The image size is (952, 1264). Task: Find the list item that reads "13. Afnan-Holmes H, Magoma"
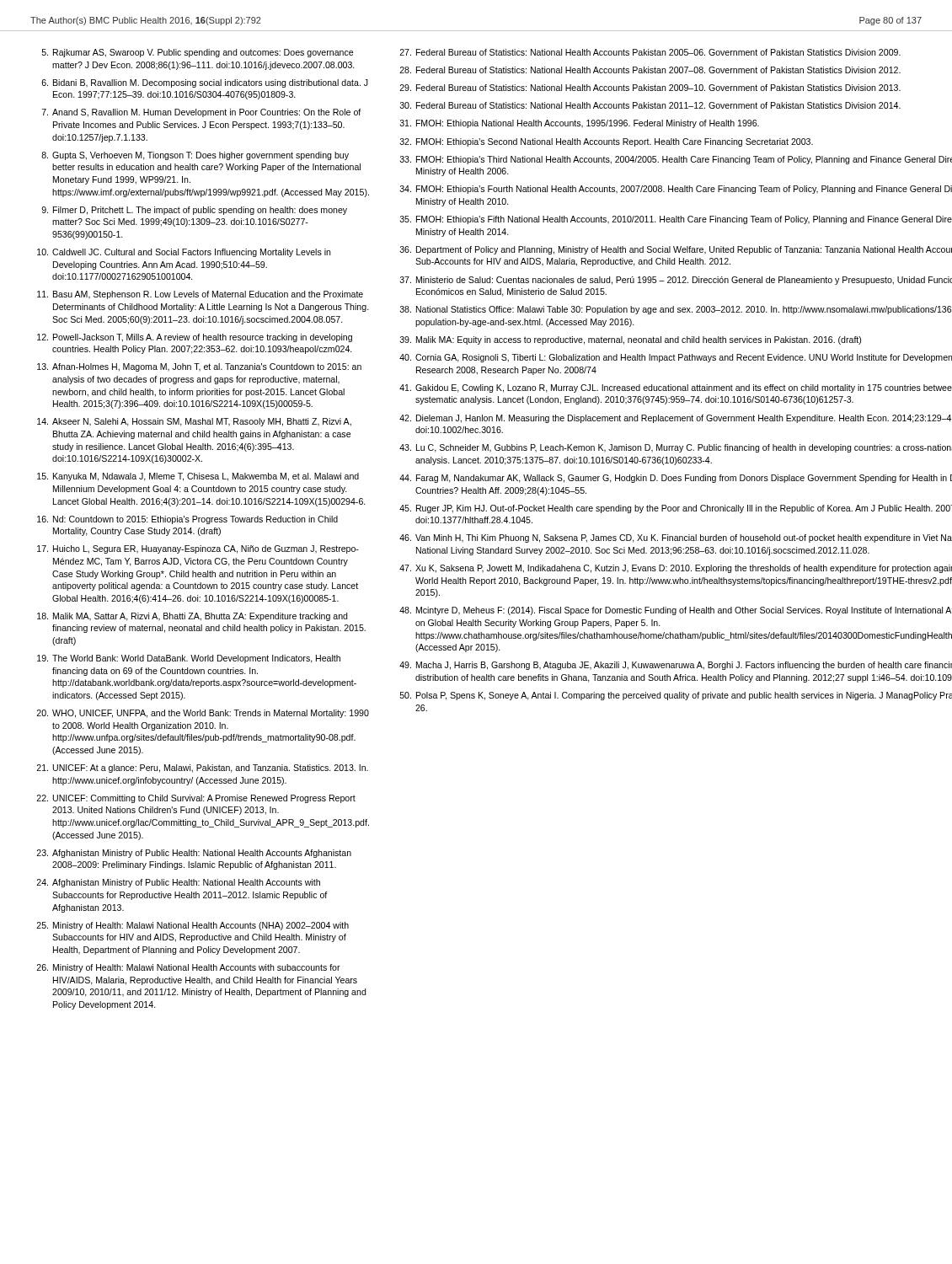tap(200, 386)
